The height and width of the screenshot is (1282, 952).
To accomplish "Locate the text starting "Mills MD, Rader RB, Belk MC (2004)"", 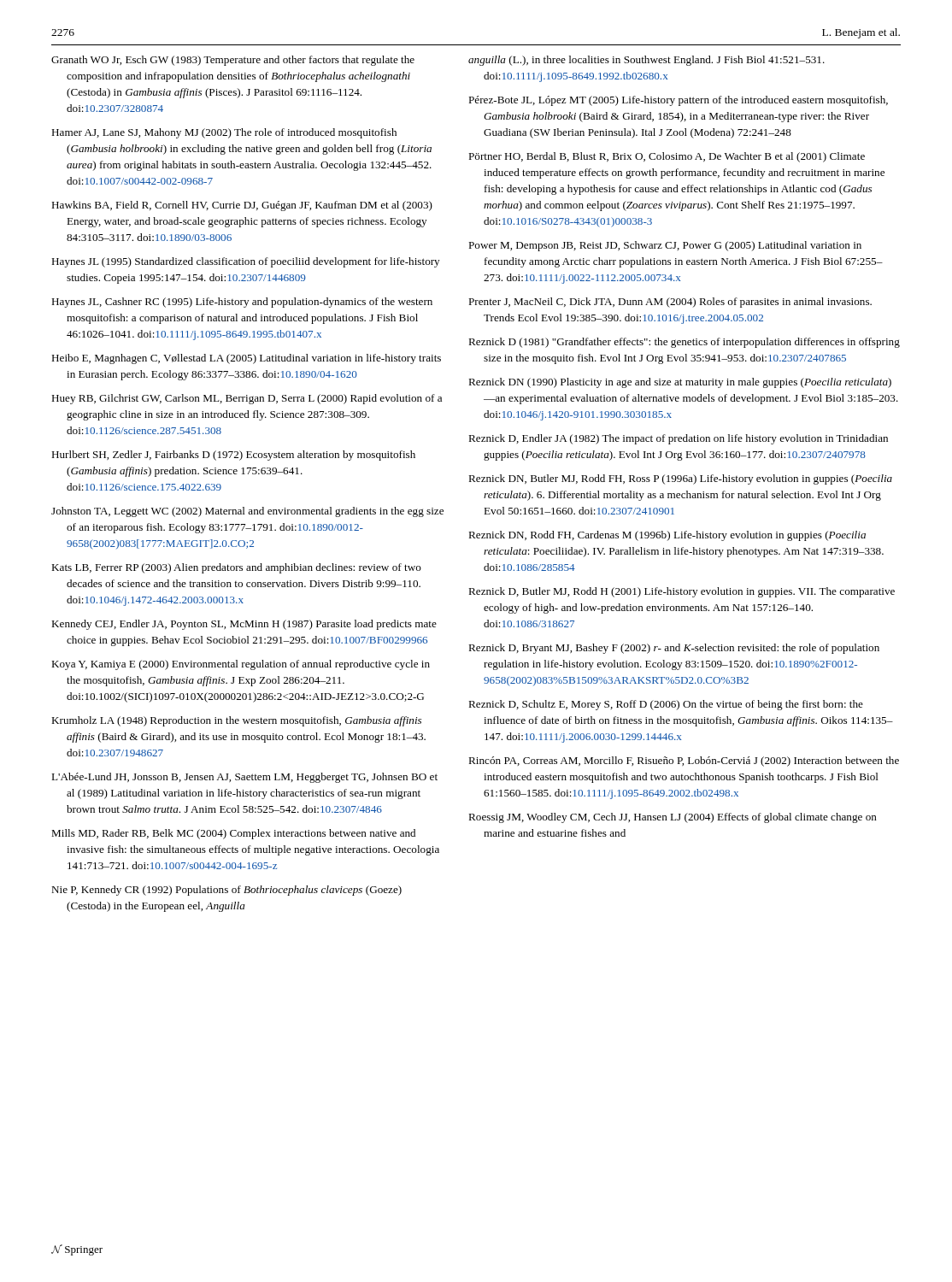I will click(x=245, y=849).
